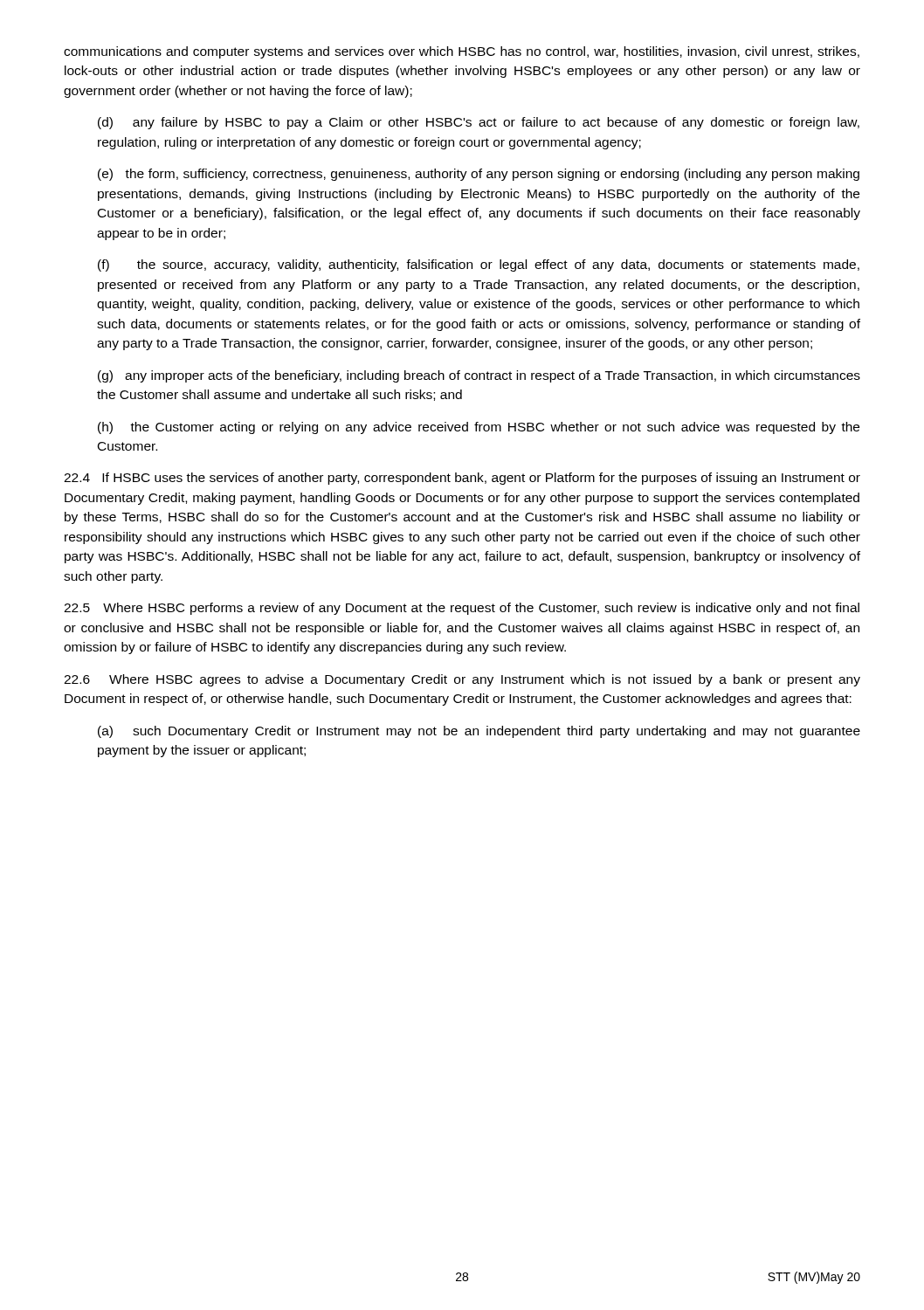The height and width of the screenshot is (1310, 924).
Task: Locate the block of text that opens with "(f) the source, accuracy, validity,"
Action: [x=479, y=304]
